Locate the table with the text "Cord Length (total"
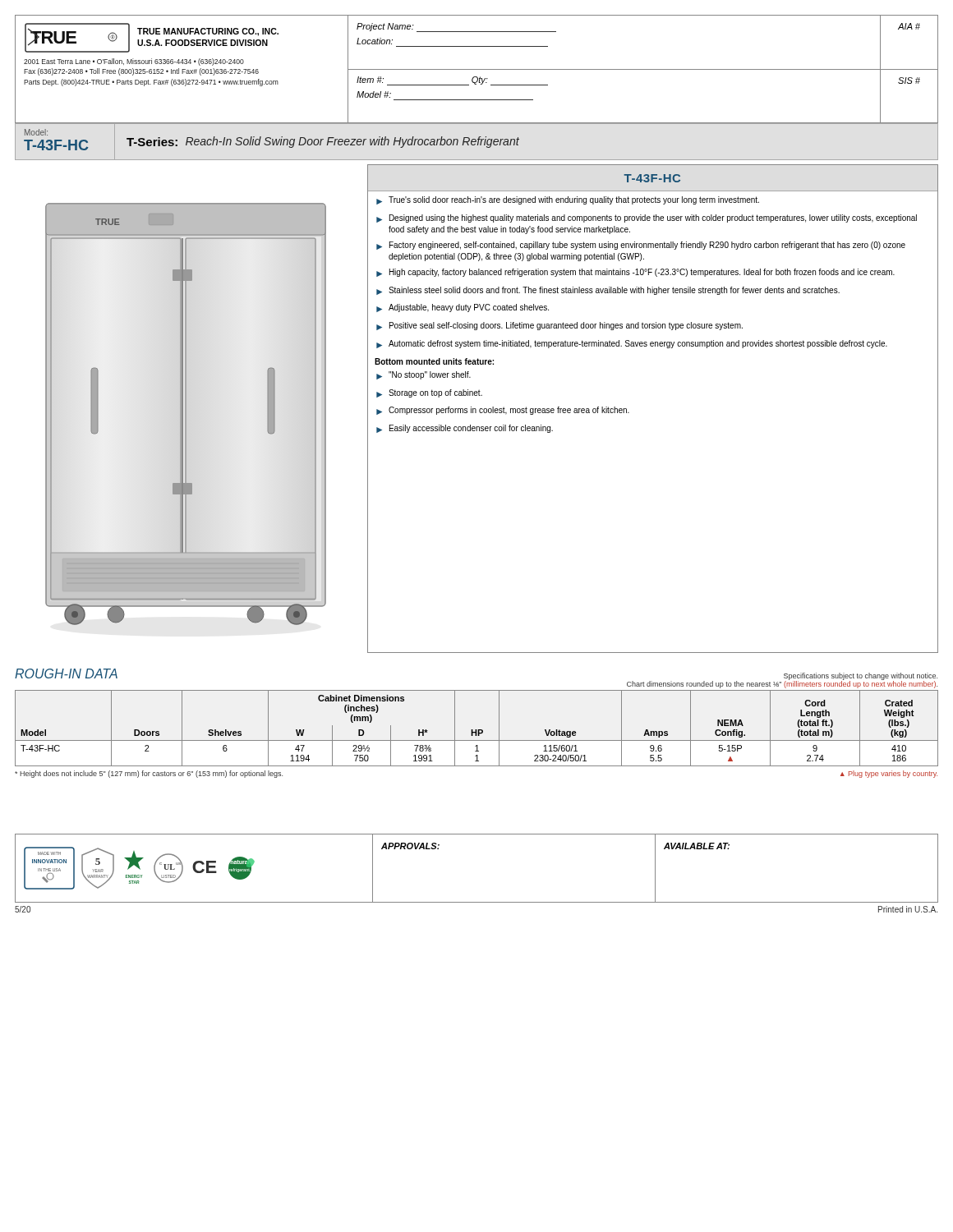 [x=476, y=728]
